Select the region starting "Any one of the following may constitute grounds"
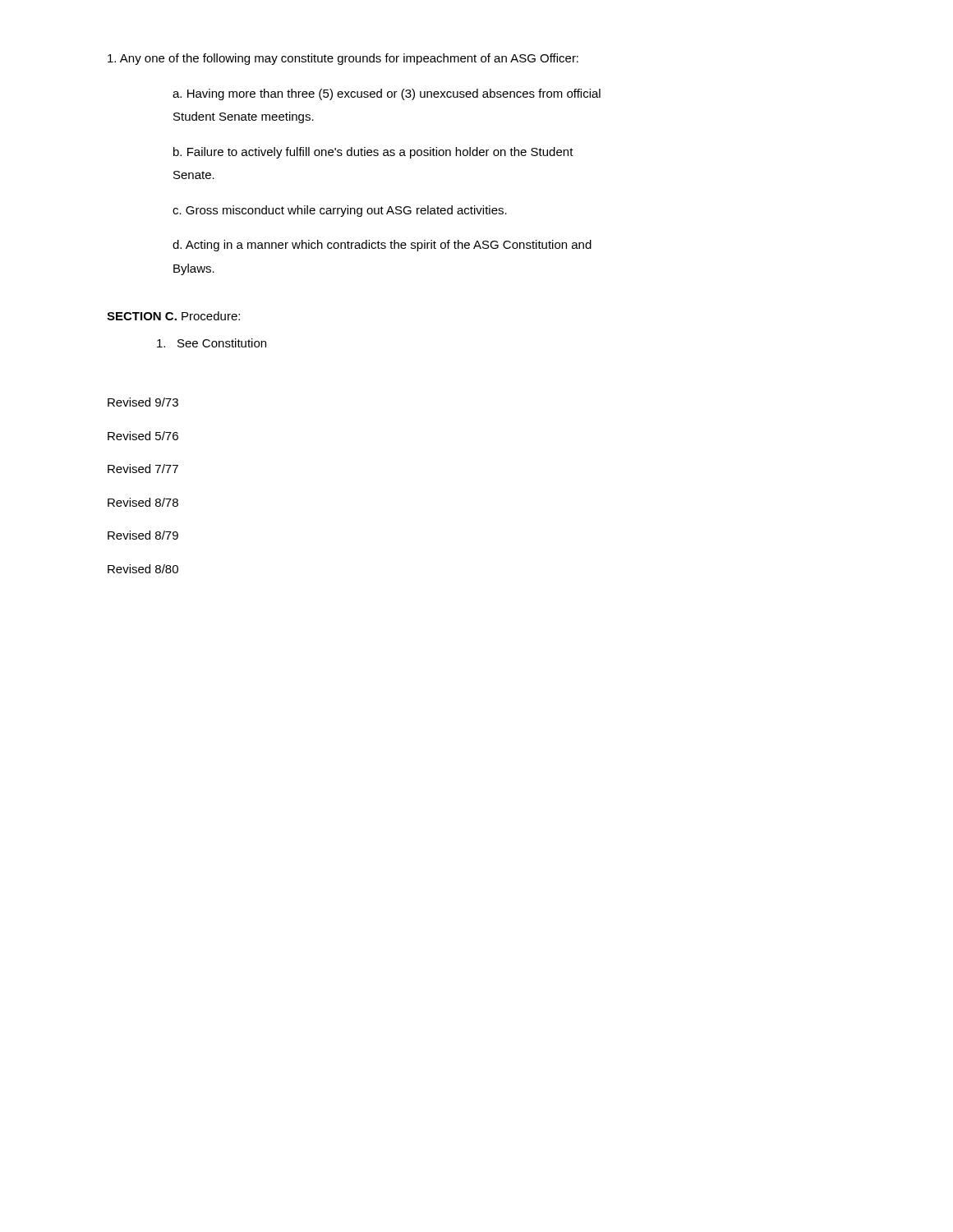953x1232 pixels. click(343, 58)
